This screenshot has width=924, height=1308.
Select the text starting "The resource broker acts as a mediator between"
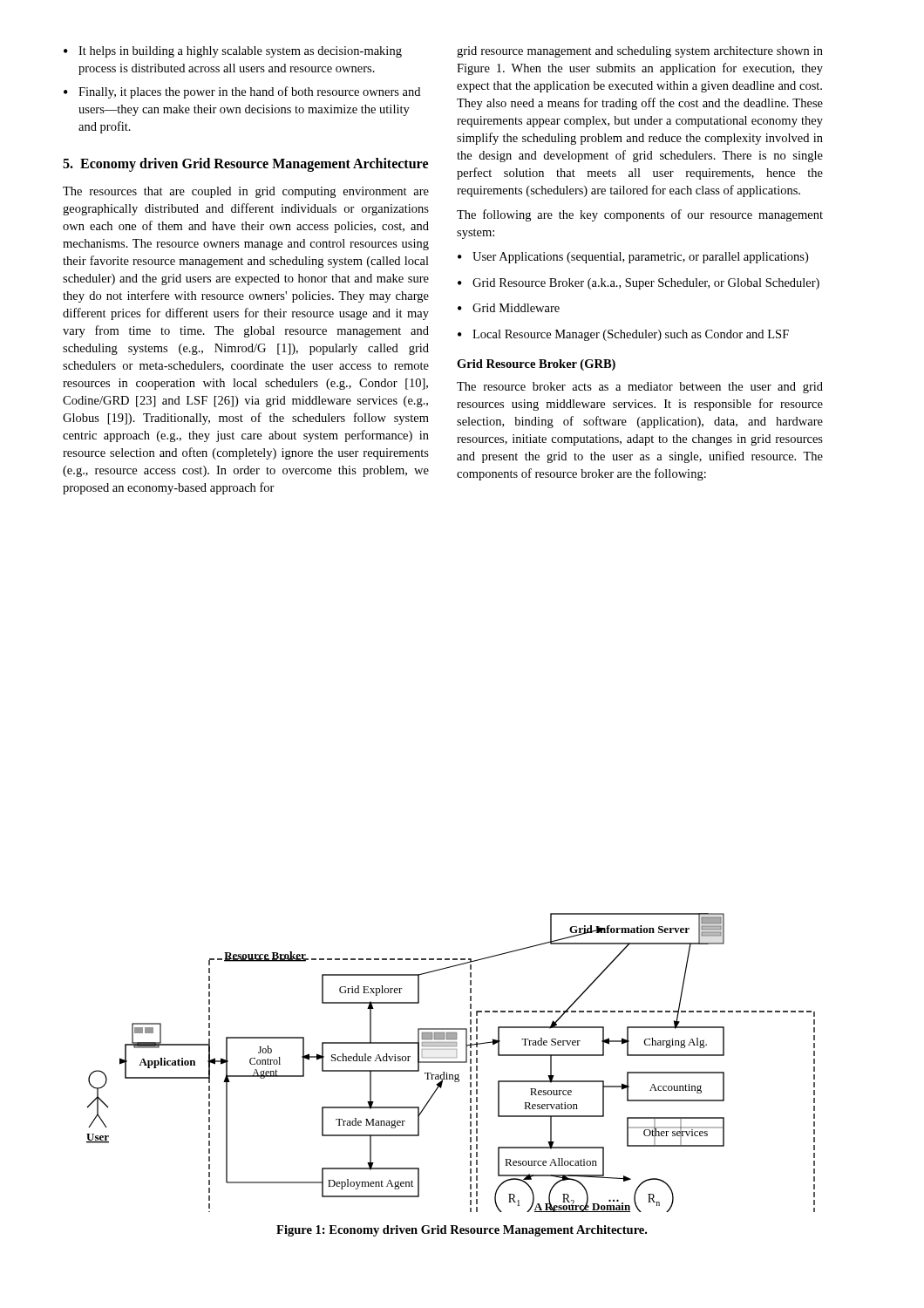coord(640,430)
